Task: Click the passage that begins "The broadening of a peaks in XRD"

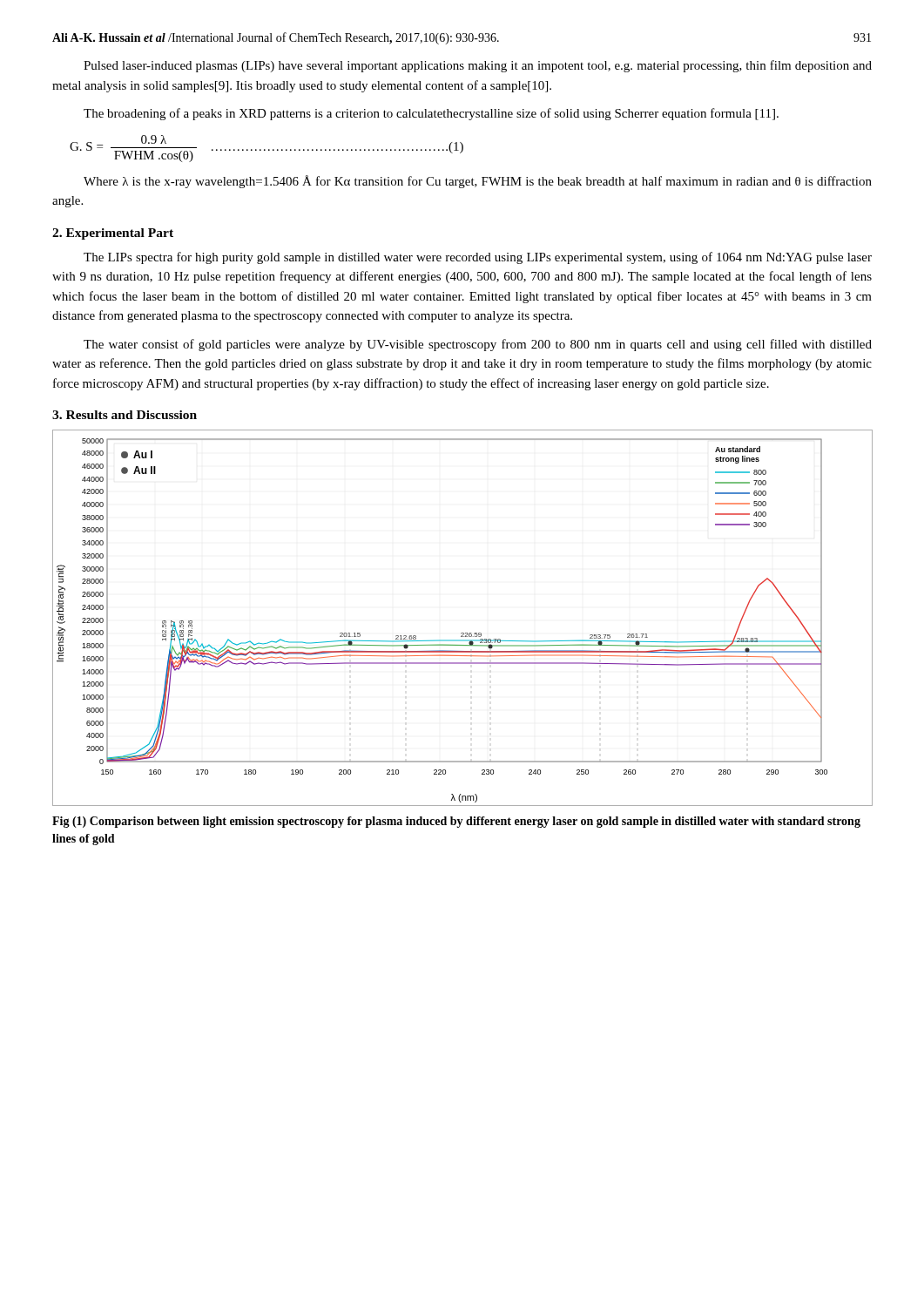Action: (462, 113)
